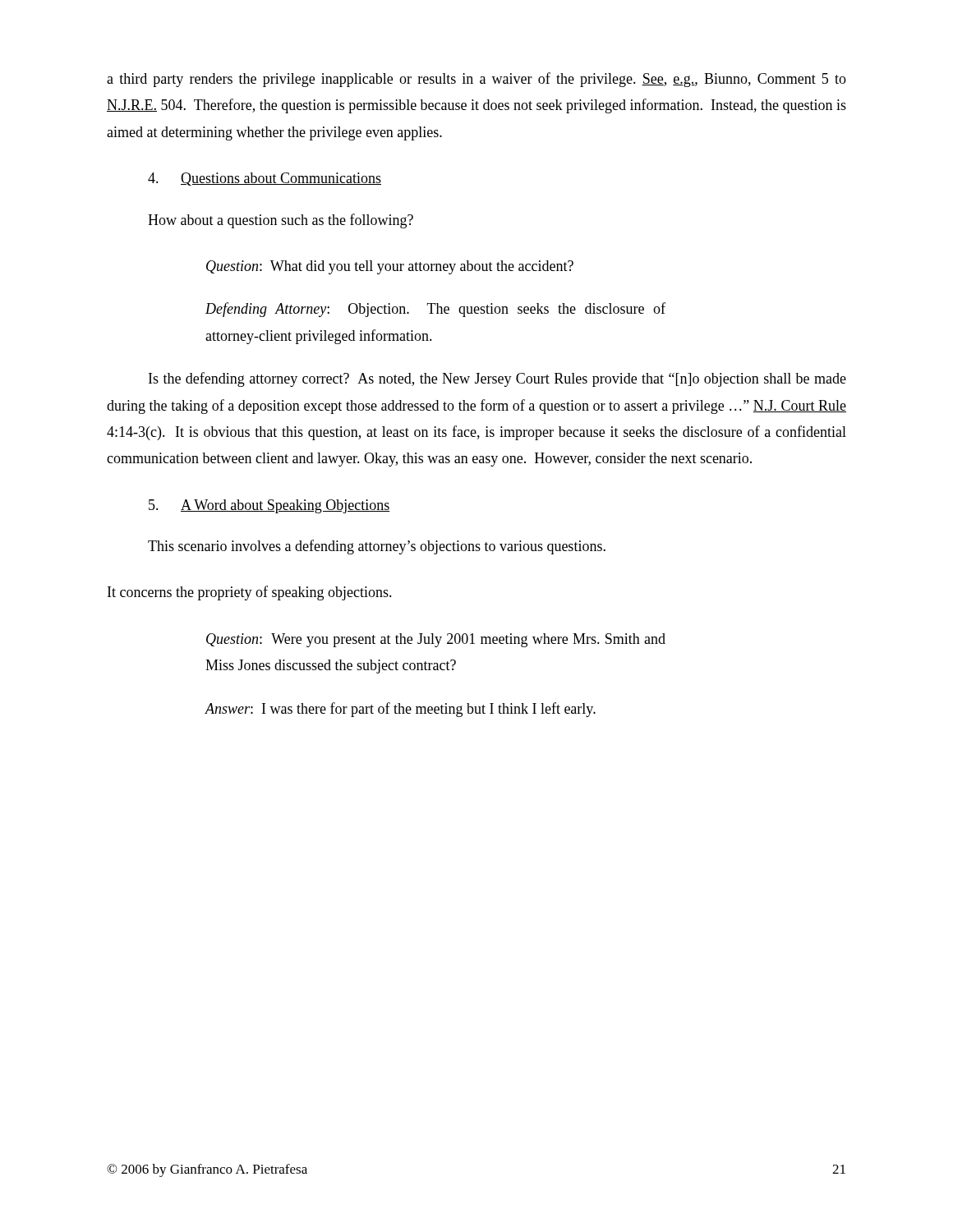Where is the passage that starts "Question: Were you present at the July"?
This screenshot has width=953, height=1232.
(x=435, y=652)
